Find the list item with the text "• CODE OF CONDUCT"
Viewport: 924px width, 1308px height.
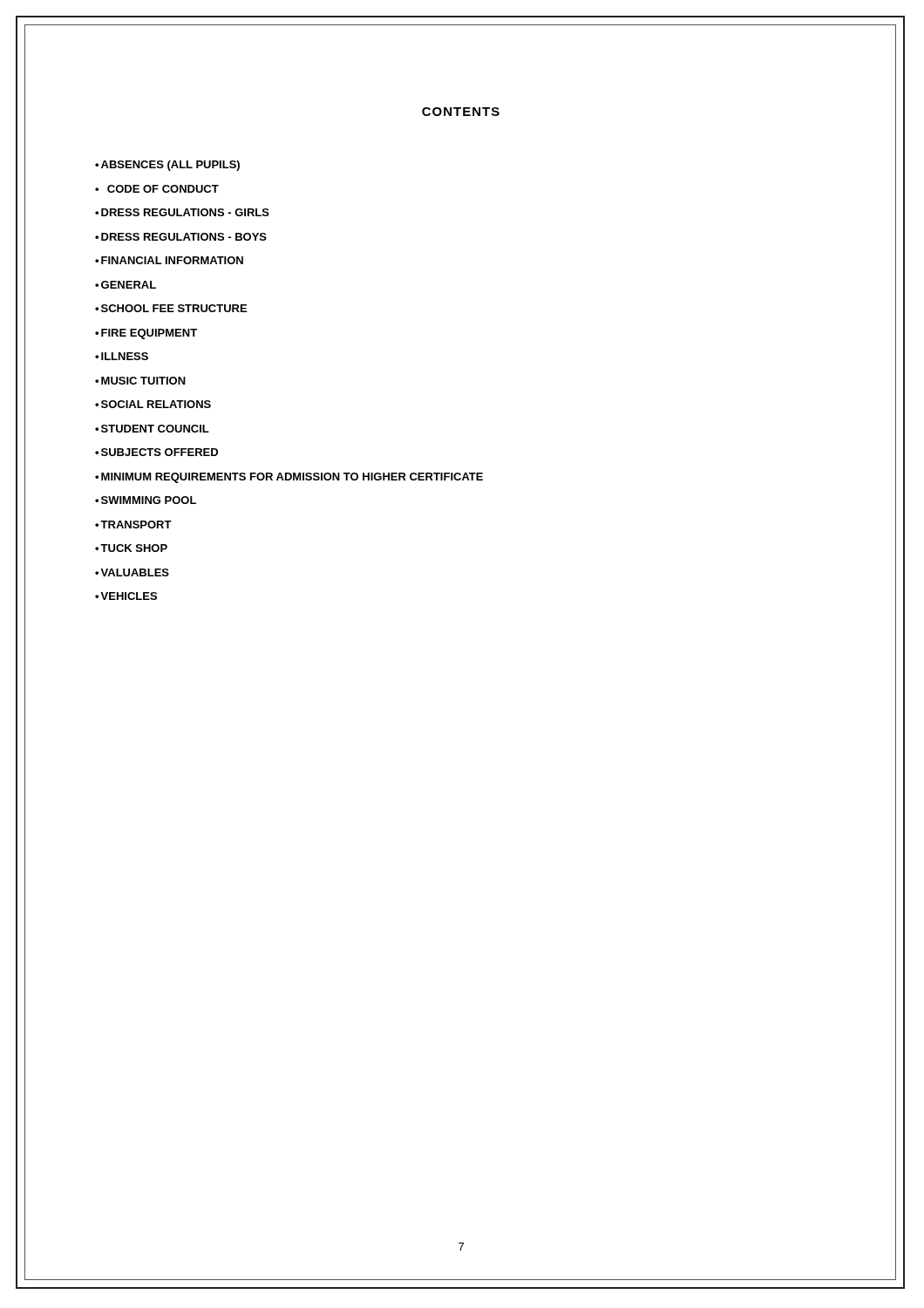[x=157, y=189]
